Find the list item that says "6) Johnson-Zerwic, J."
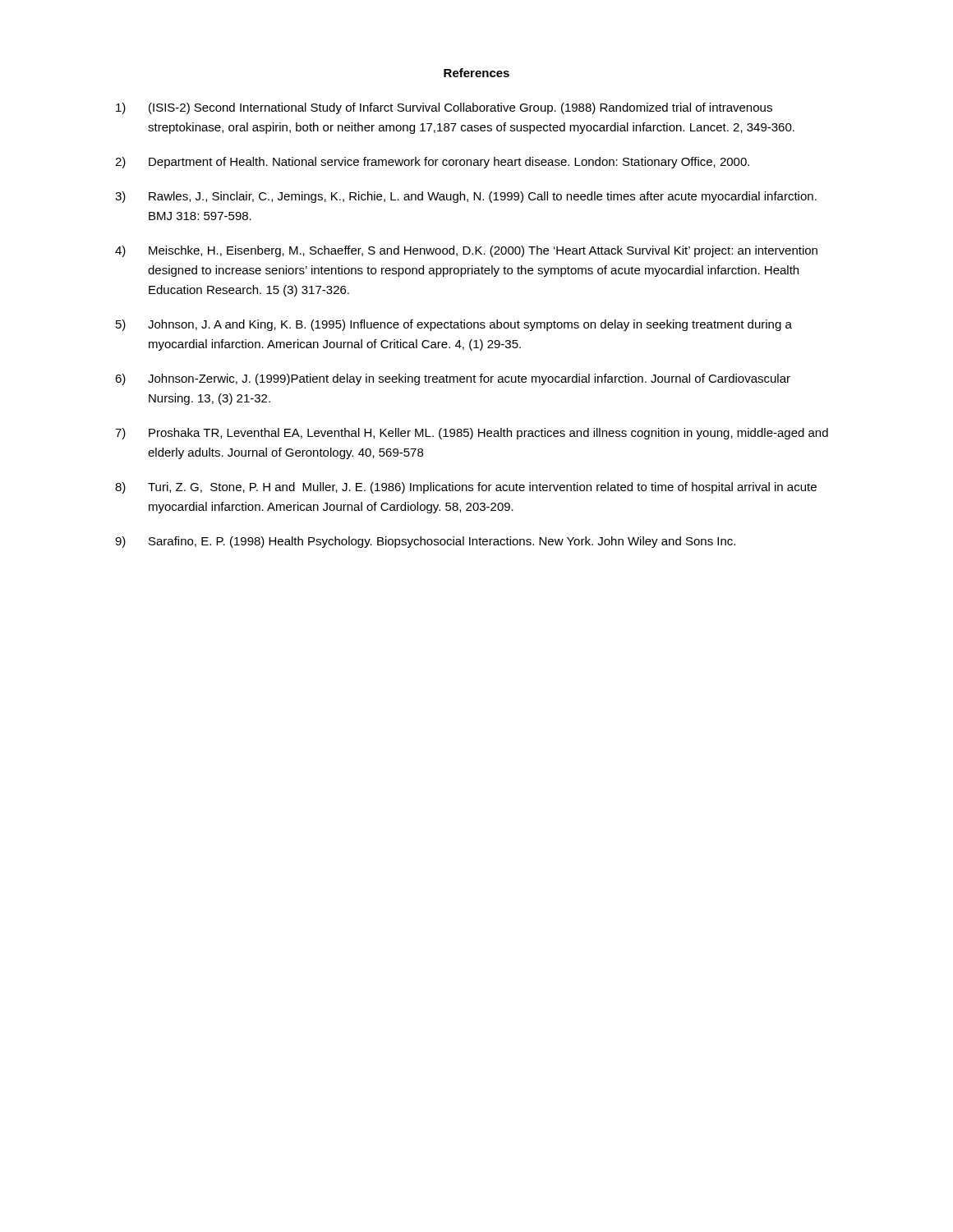953x1232 pixels. pyautogui.click(x=476, y=388)
